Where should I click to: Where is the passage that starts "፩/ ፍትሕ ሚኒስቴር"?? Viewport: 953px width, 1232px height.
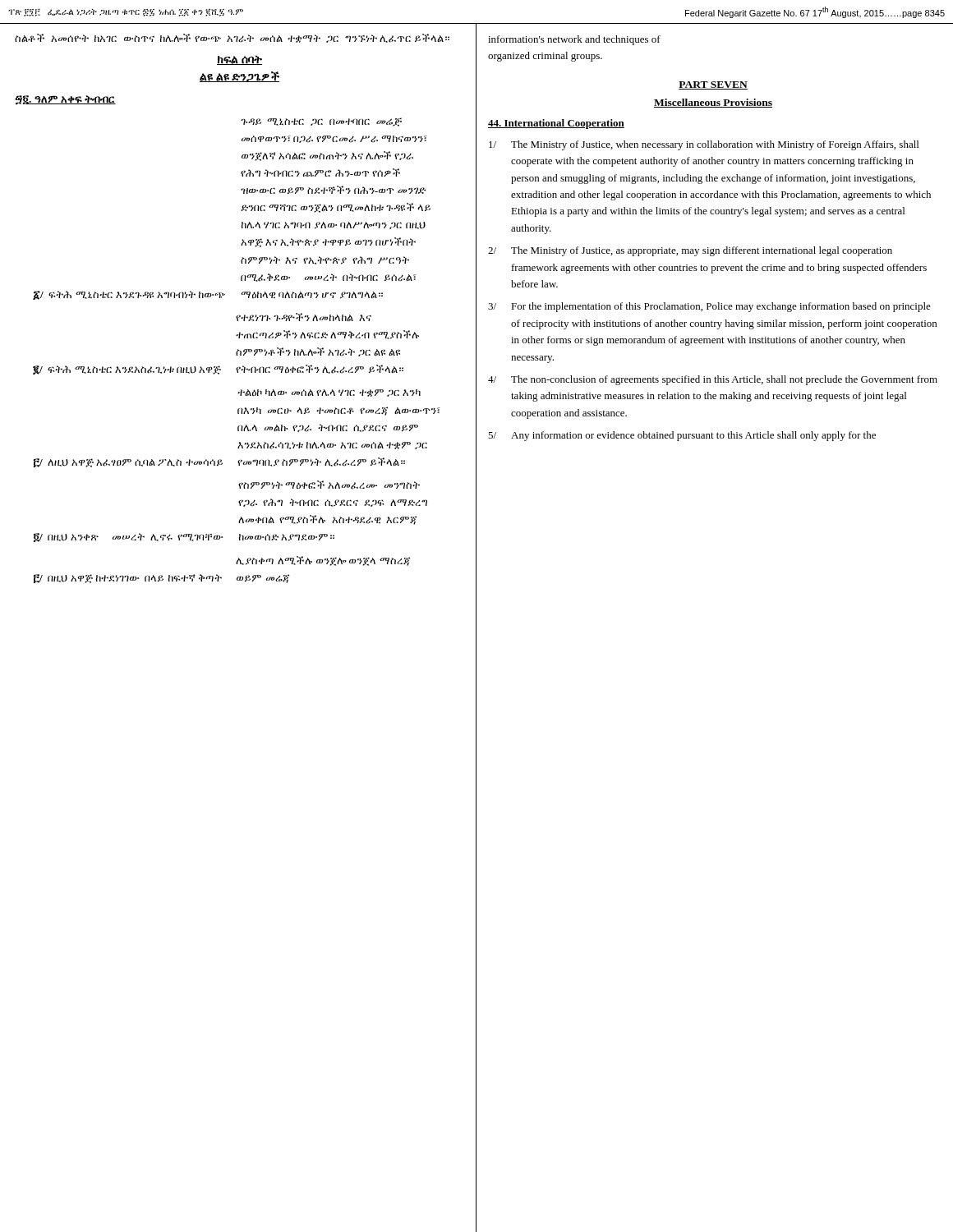[x=232, y=208]
